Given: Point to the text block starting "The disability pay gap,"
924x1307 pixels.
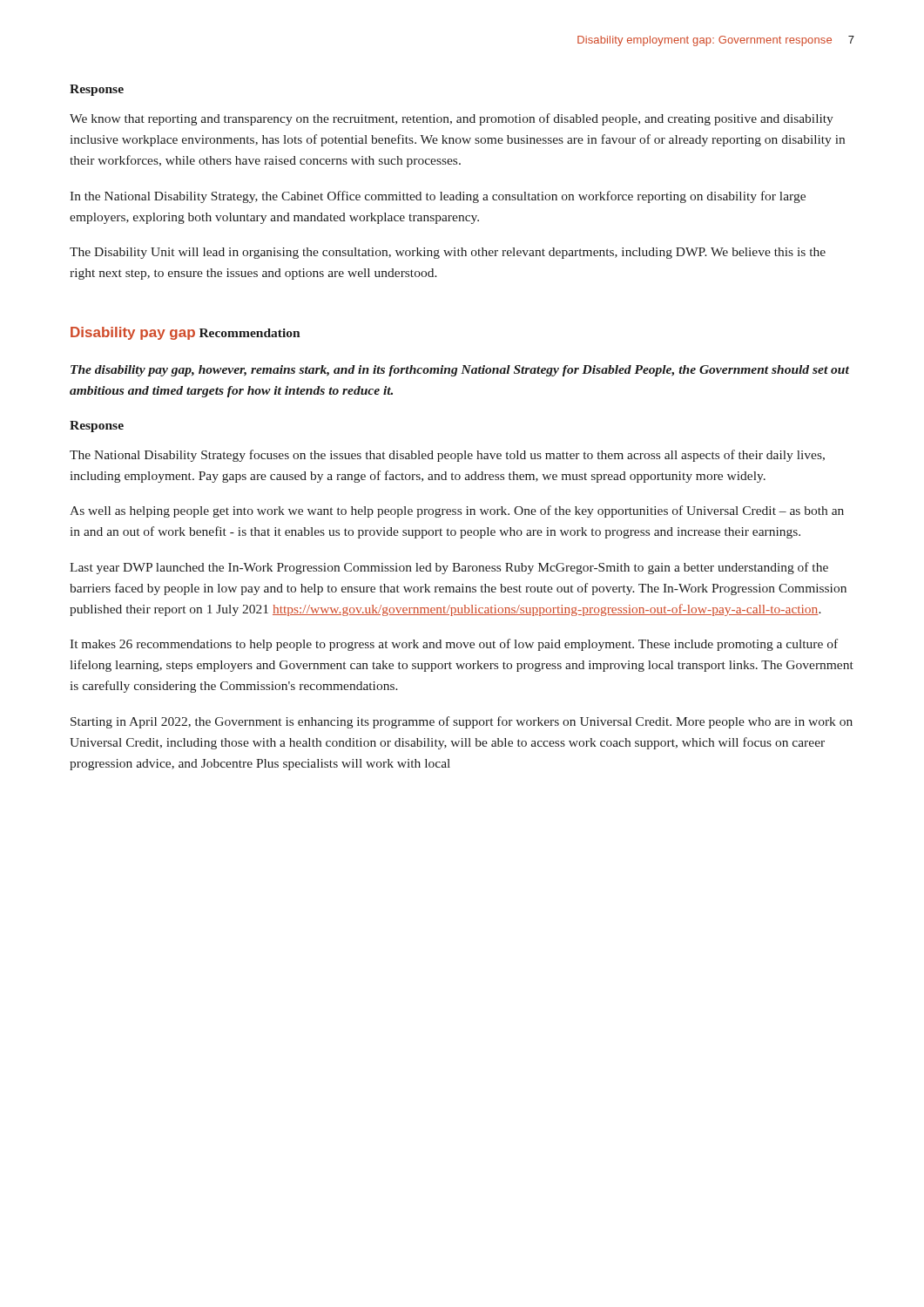Looking at the screenshot, I should pos(462,380).
